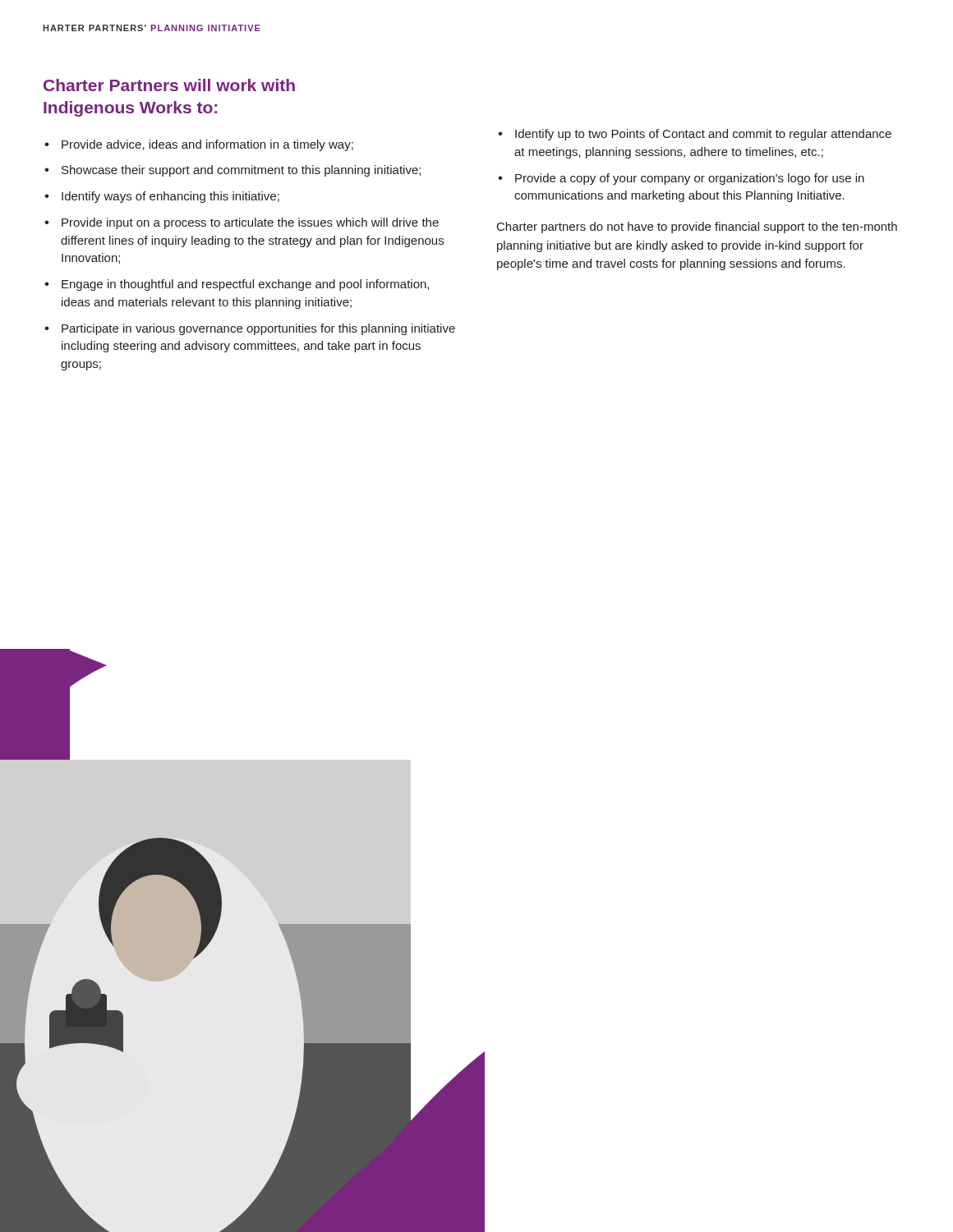Click the passage that begins "• Participate in various governance opportunities"
This screenshot has height=1232, width=953.
pos(250,345)
